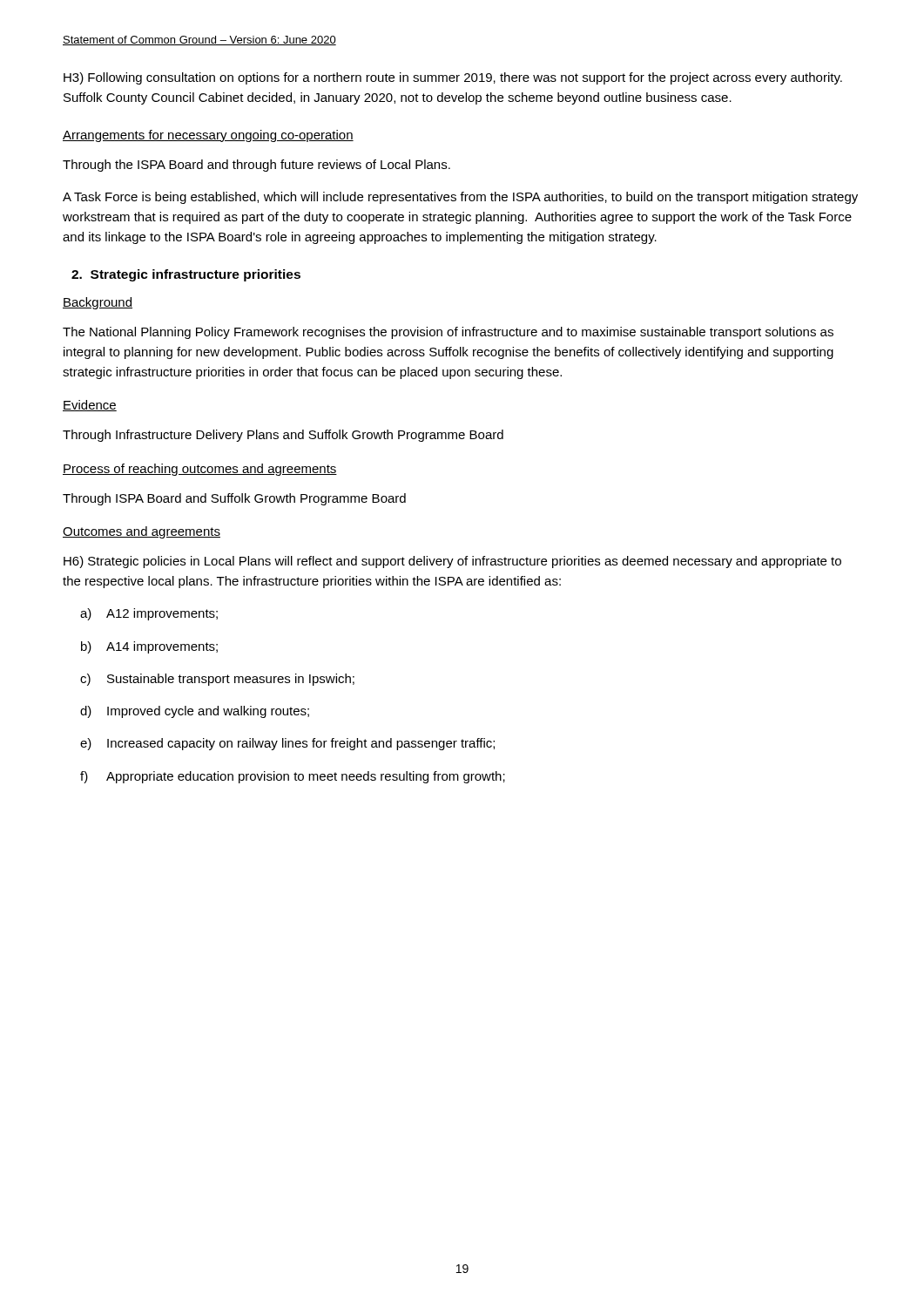Locate the text "a) A12 improvements;"
924x1307 pixels.
pos(149,614)
